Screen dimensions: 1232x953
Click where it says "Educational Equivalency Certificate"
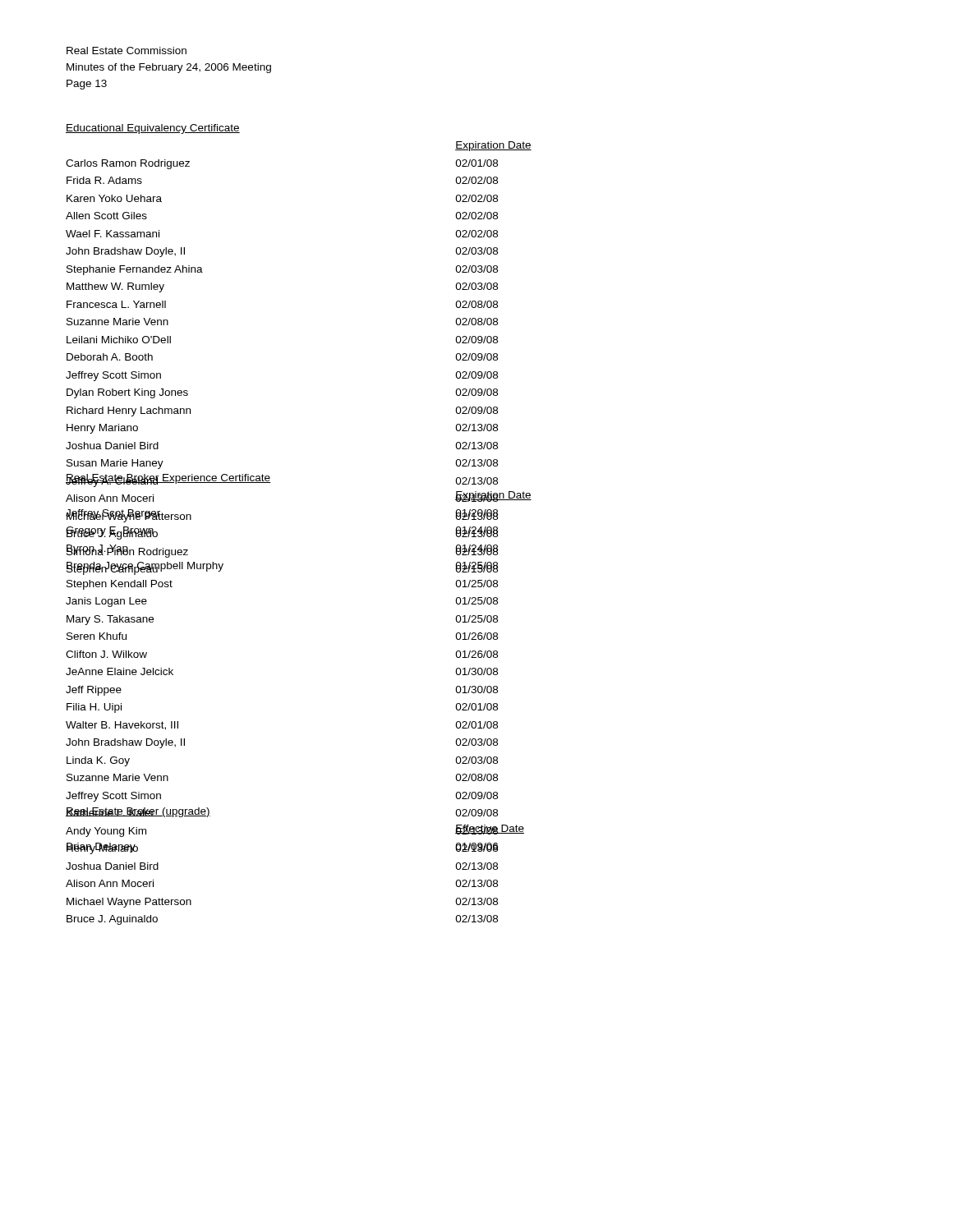pos(153,128)
